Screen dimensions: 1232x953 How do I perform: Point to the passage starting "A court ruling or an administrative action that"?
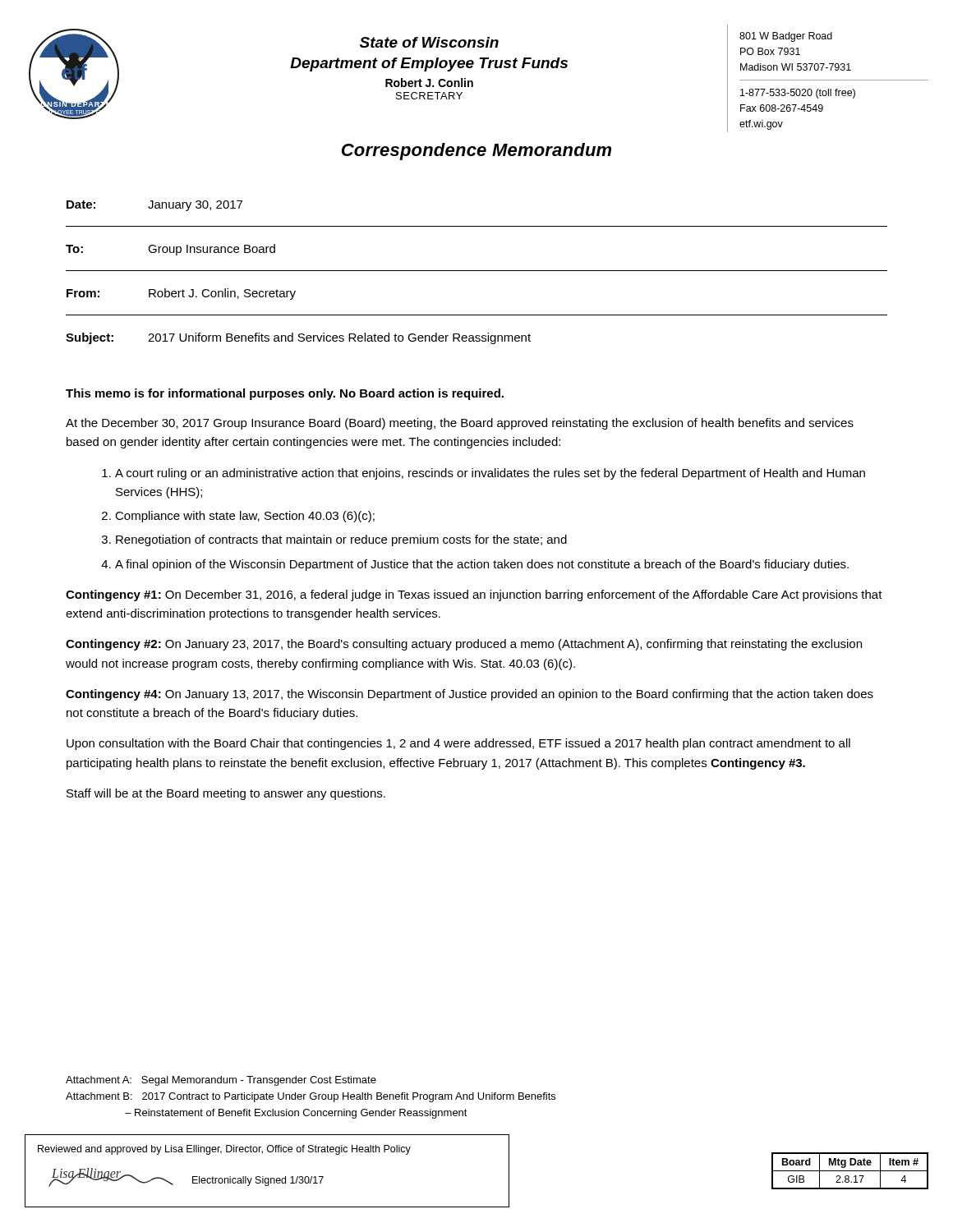click(490, 482)
